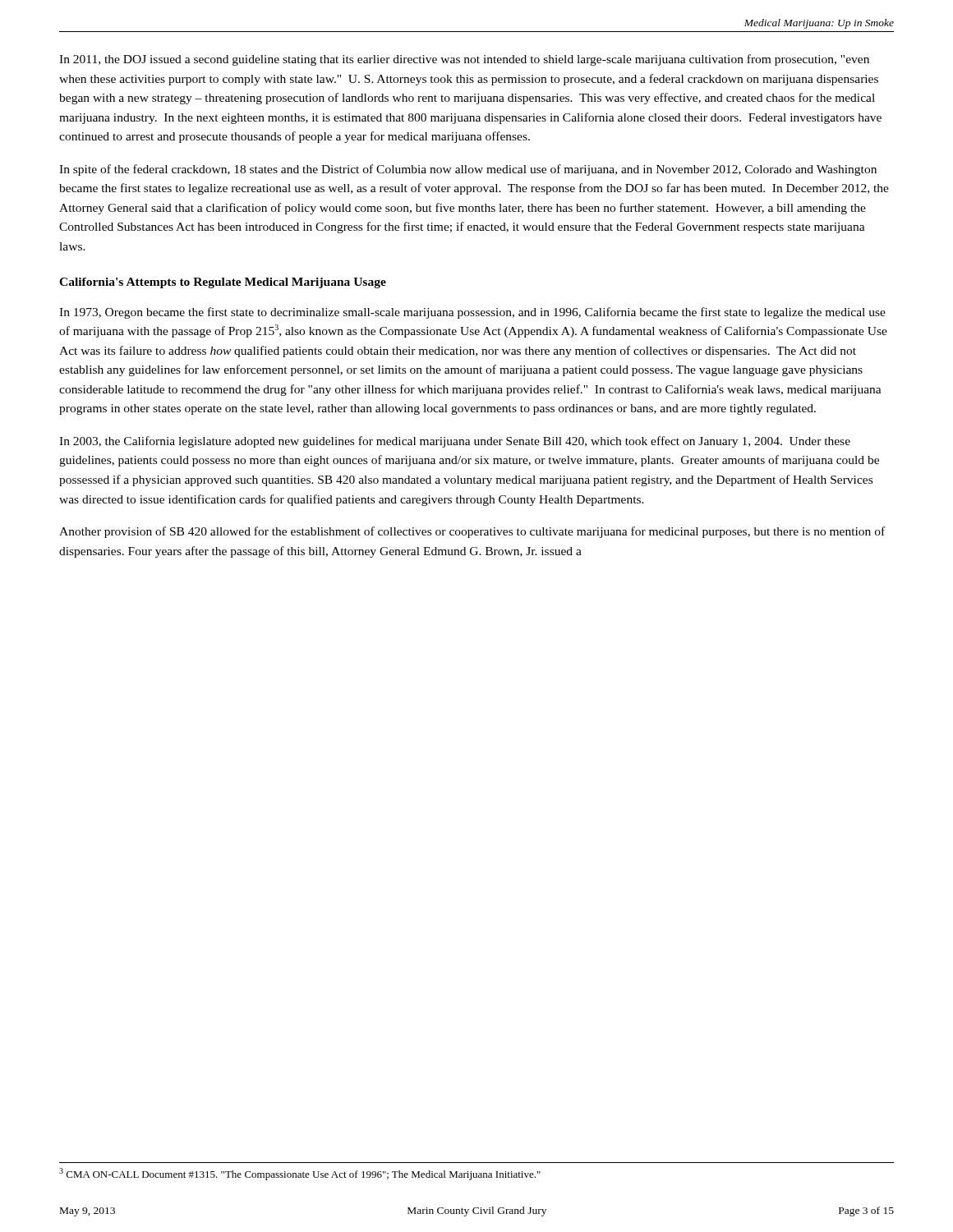The width and height of the screenshot is (953, 1232).
Task: Locate the text block starting "Another provision of SB"
Action: 476,541
